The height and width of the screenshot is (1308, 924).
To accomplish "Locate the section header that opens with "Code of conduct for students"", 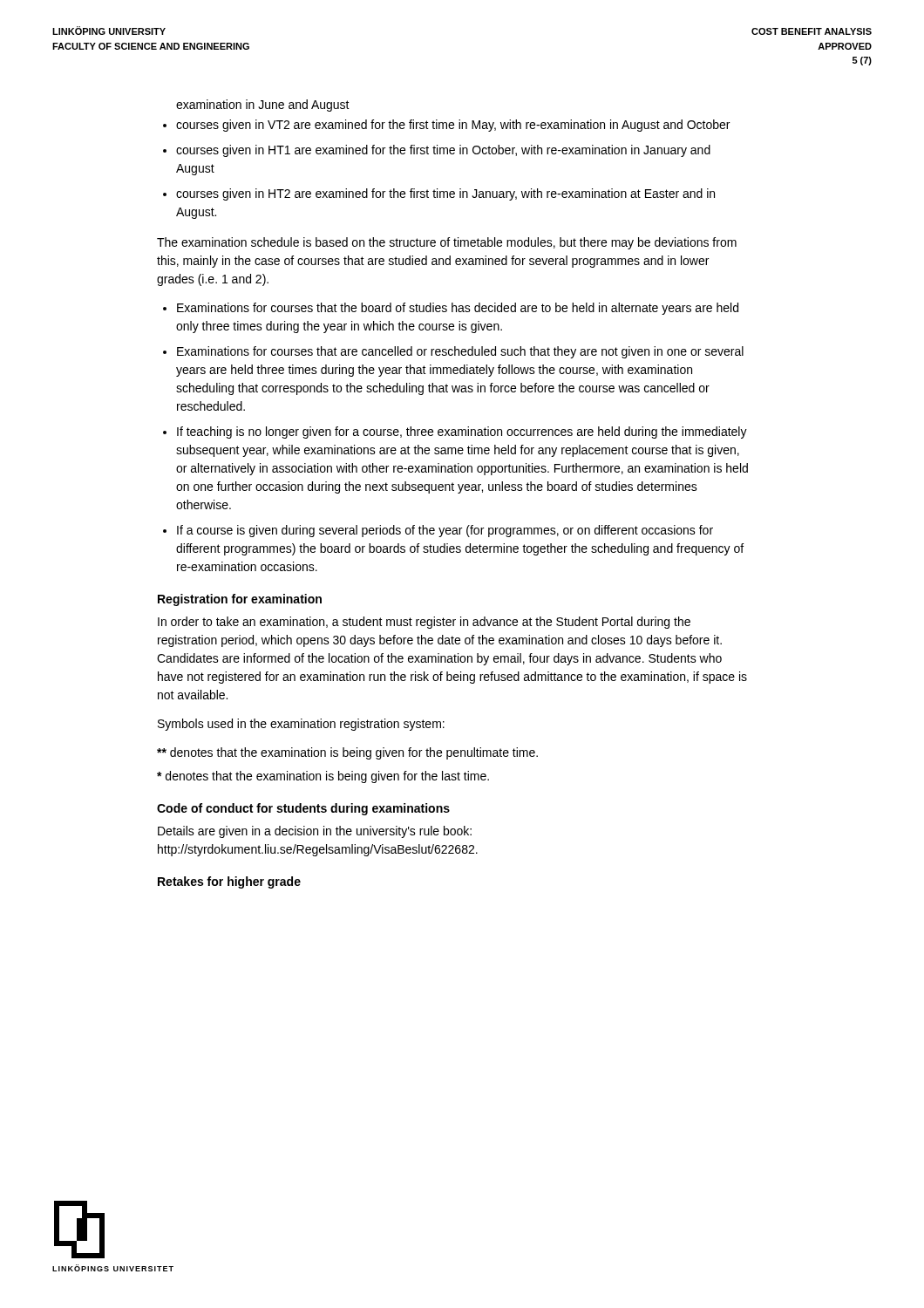I will coord(303,808).
